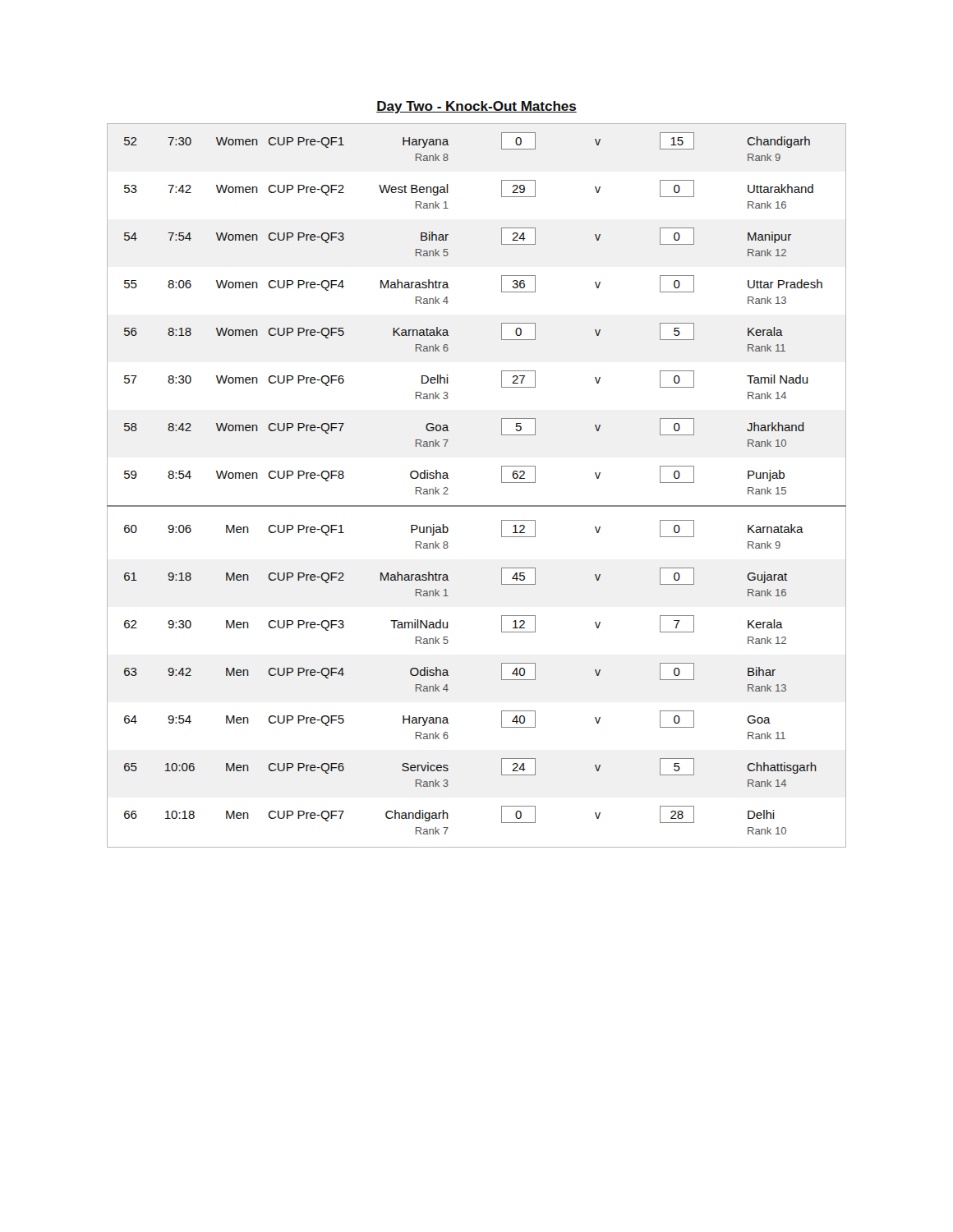The width and height of the screenshot is (953, 1232).
Task: Find the table
Action: pos(476,485)
